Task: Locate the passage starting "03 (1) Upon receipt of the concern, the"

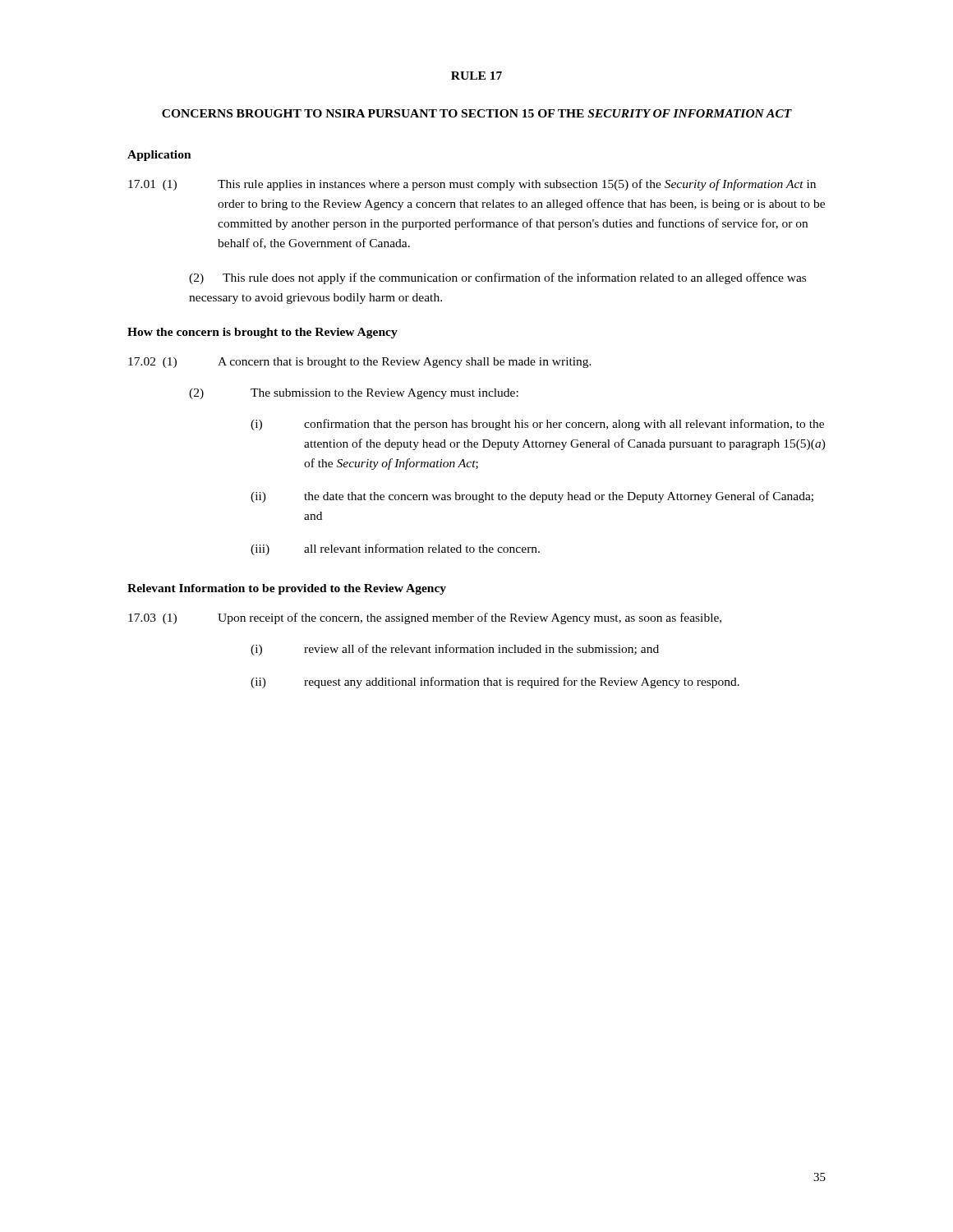Action: 476,618
